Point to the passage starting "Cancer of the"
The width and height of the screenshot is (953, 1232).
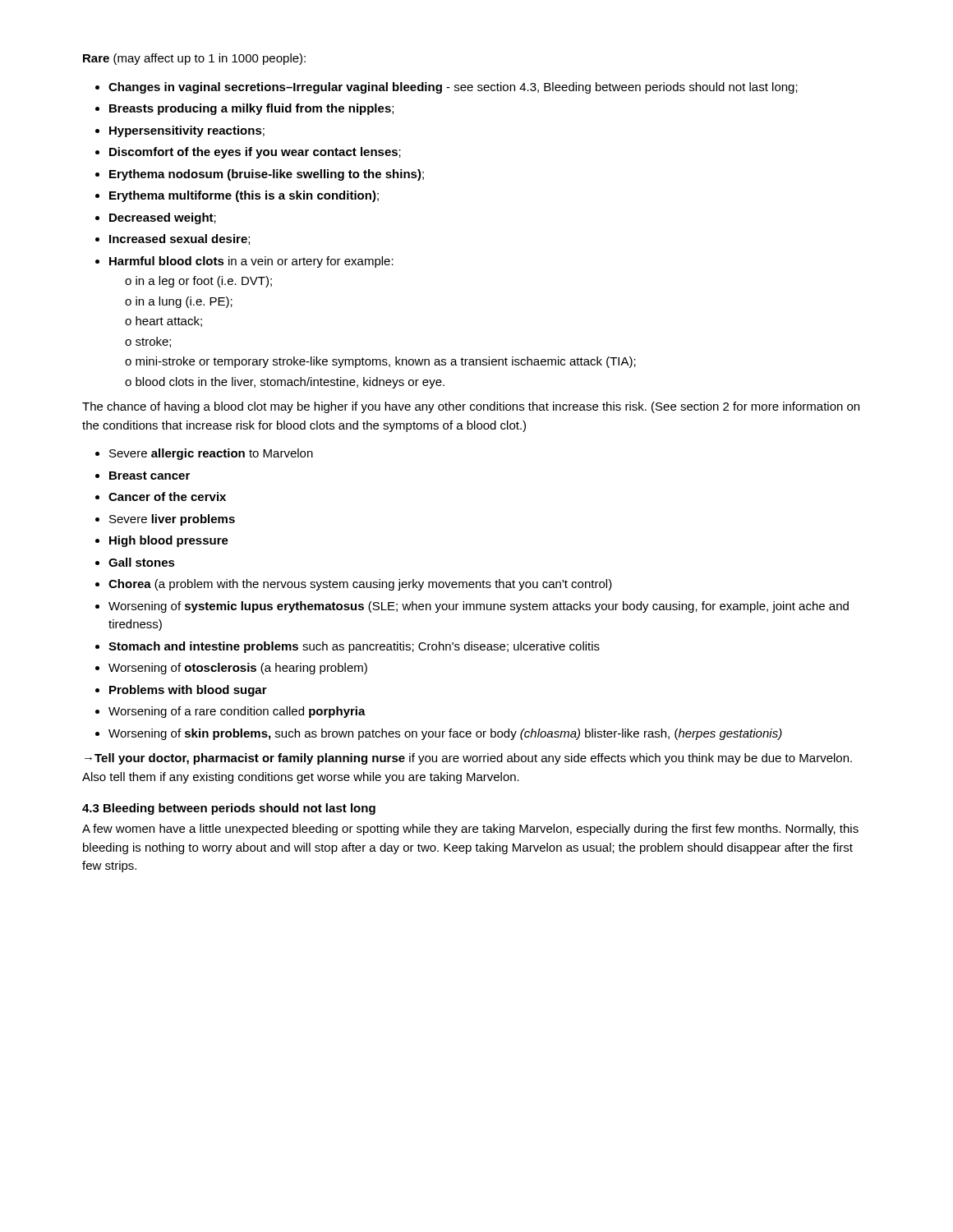(x=167, y=496)
